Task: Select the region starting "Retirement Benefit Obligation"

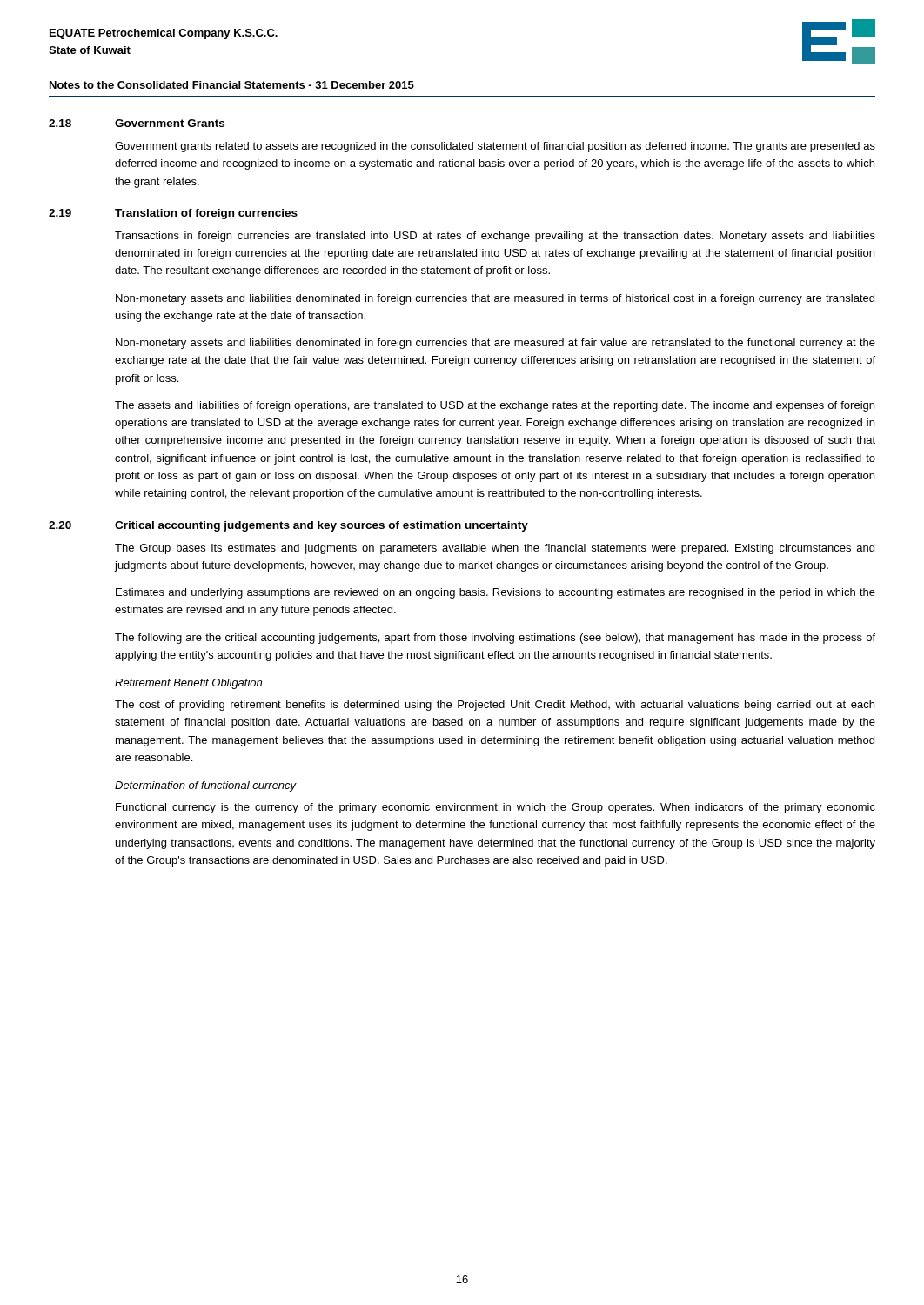Action: pos(189,683)
